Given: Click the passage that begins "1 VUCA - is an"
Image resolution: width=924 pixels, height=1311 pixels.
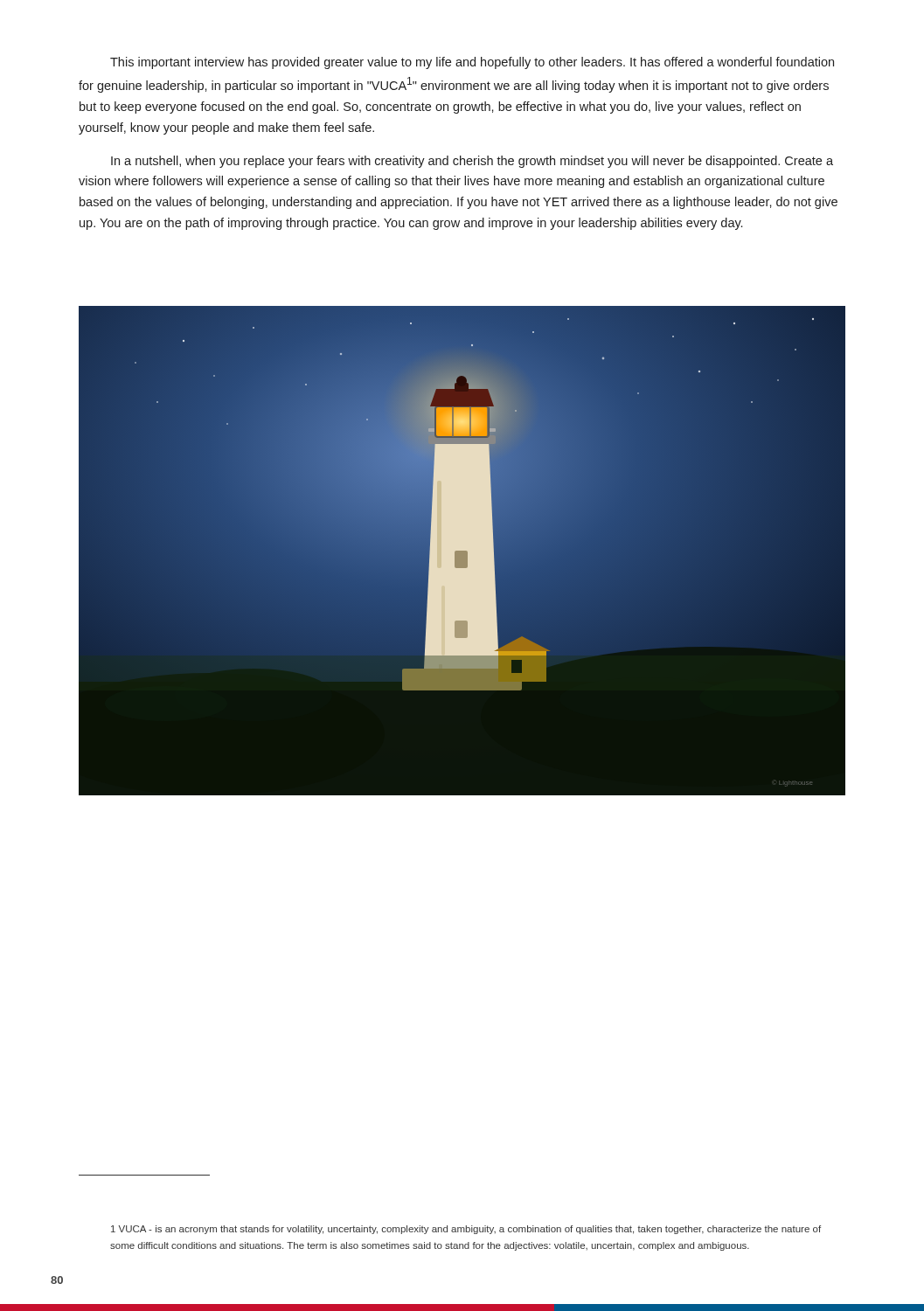Looking at the screenshot, I should (x=478, y=1237).
